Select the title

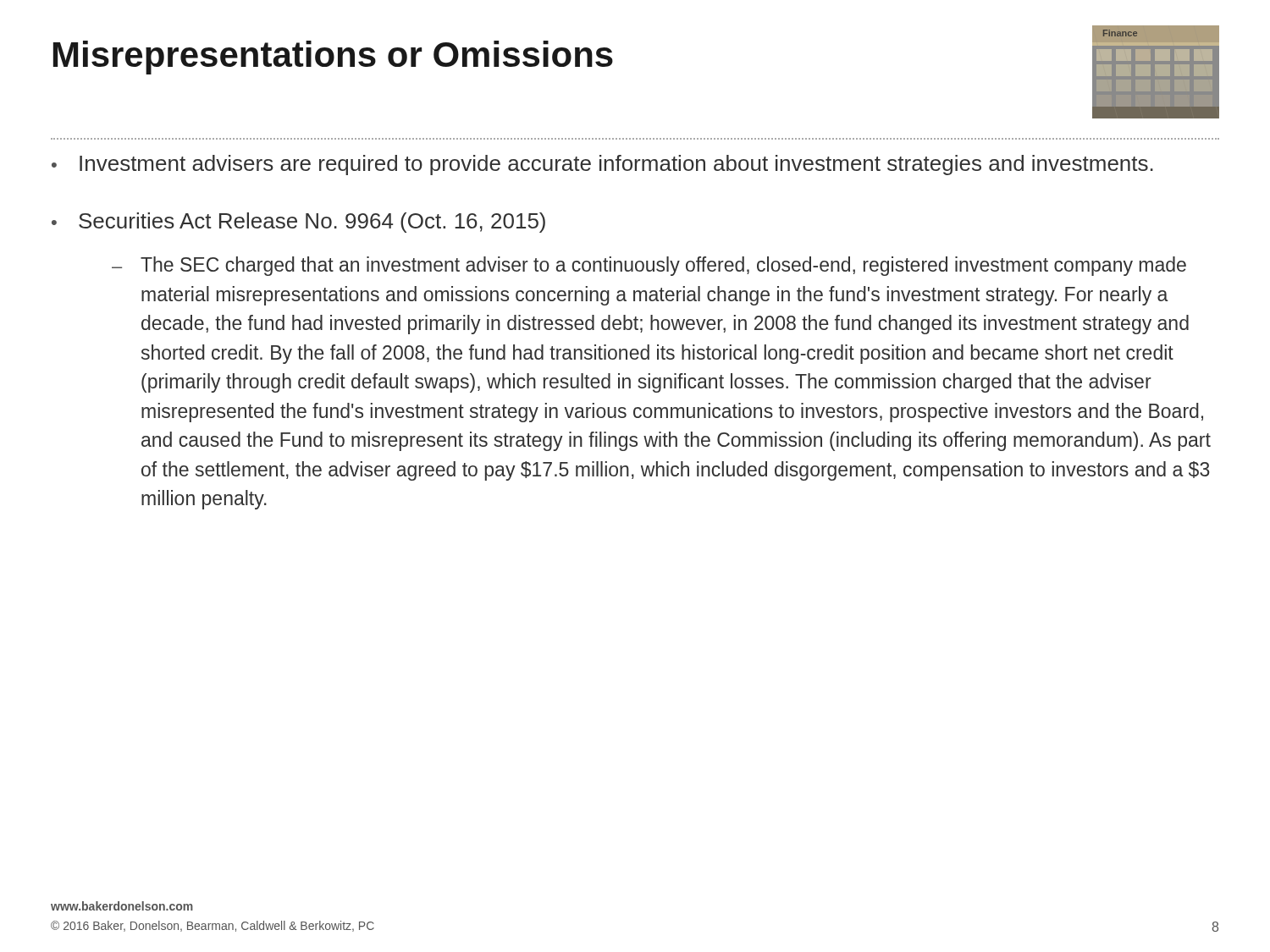click(x=332, y=55)
